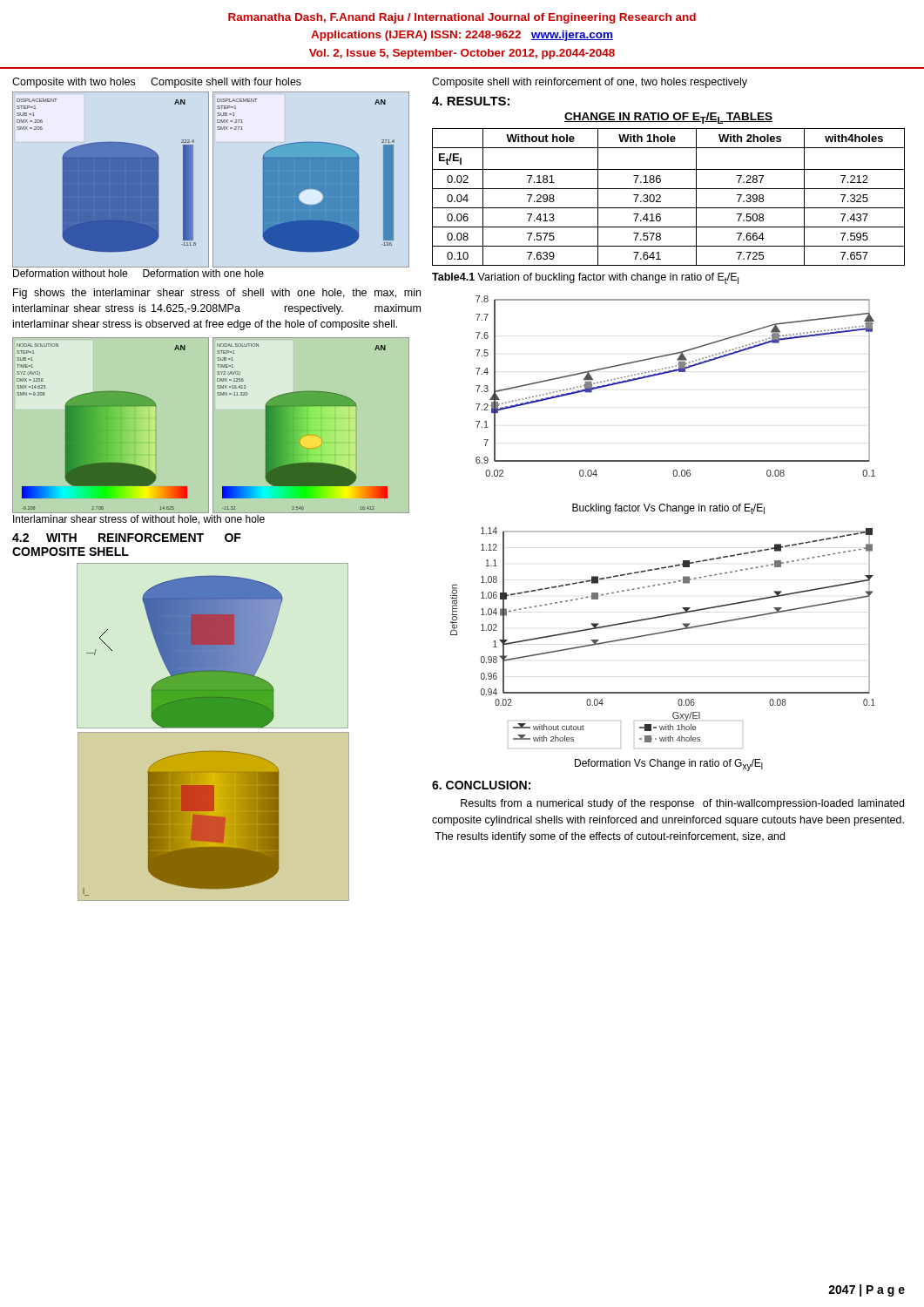924x1307 pixels.
Task: Click the caption that begins "Interlaminar shear stress of without hole, with"
Action: [139, 519]
